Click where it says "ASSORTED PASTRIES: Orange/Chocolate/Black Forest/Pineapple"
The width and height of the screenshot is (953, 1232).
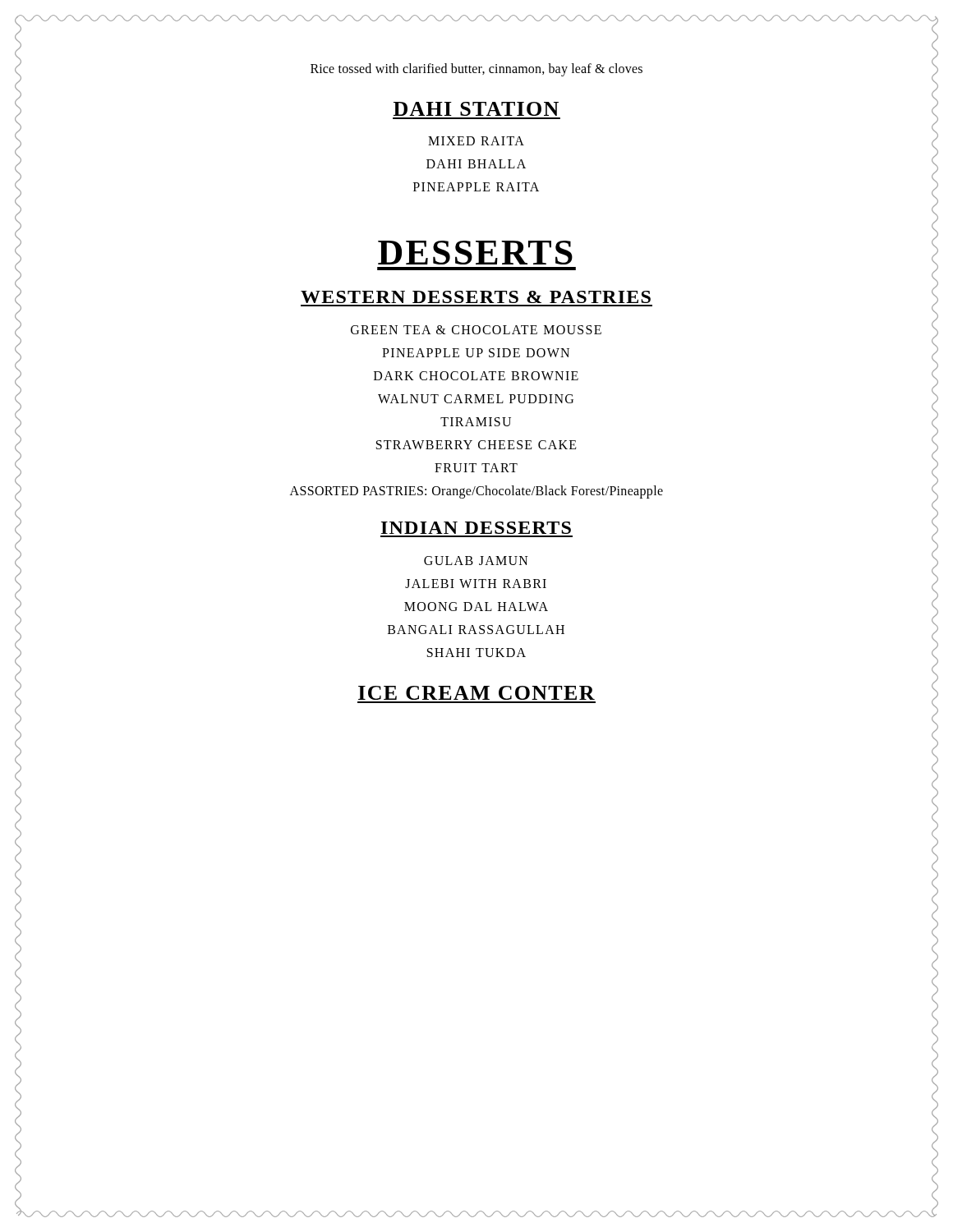(x=476, y=491)
